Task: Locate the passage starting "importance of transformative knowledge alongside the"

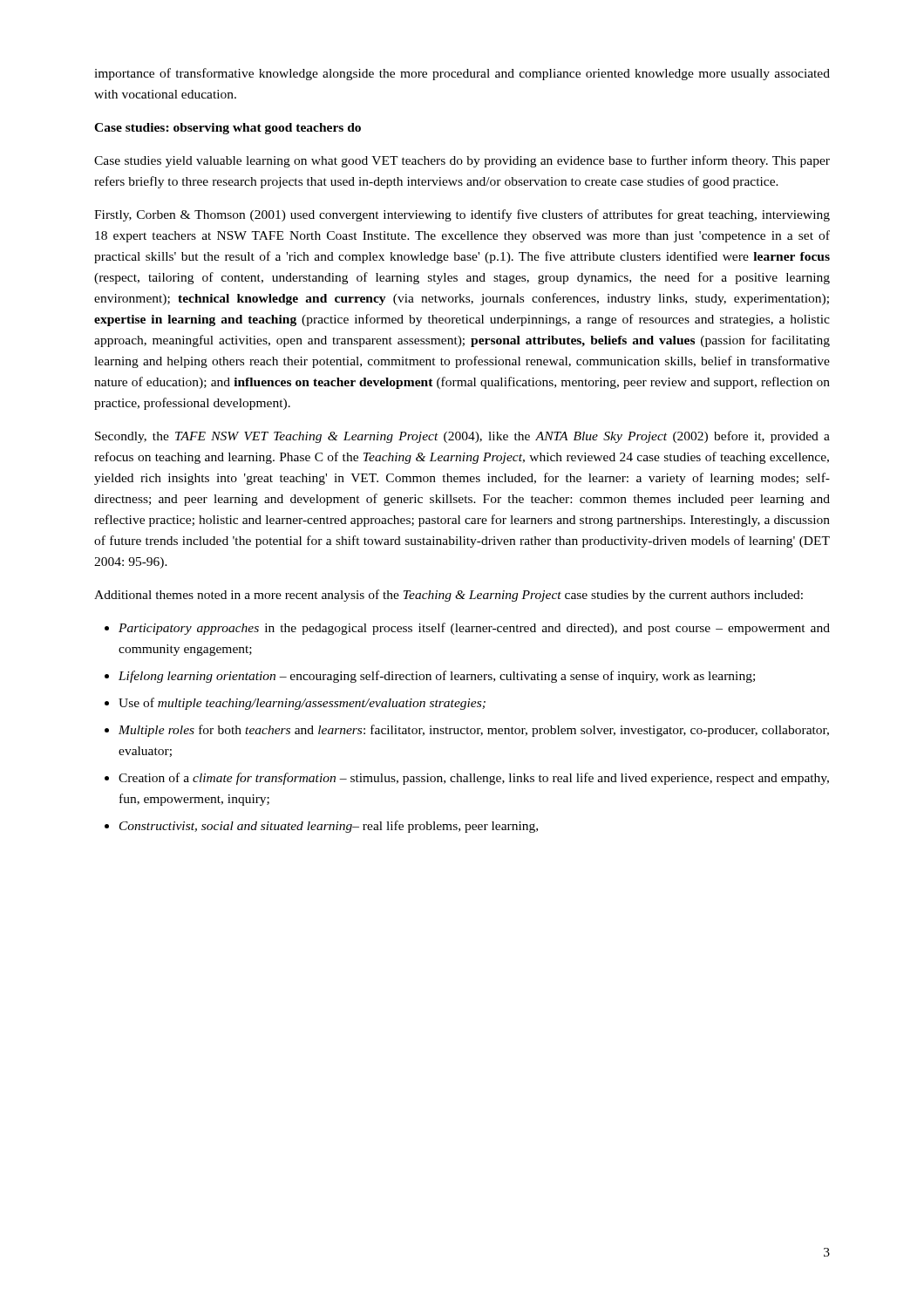Action: pyautogui.click(x=462, y=84)
